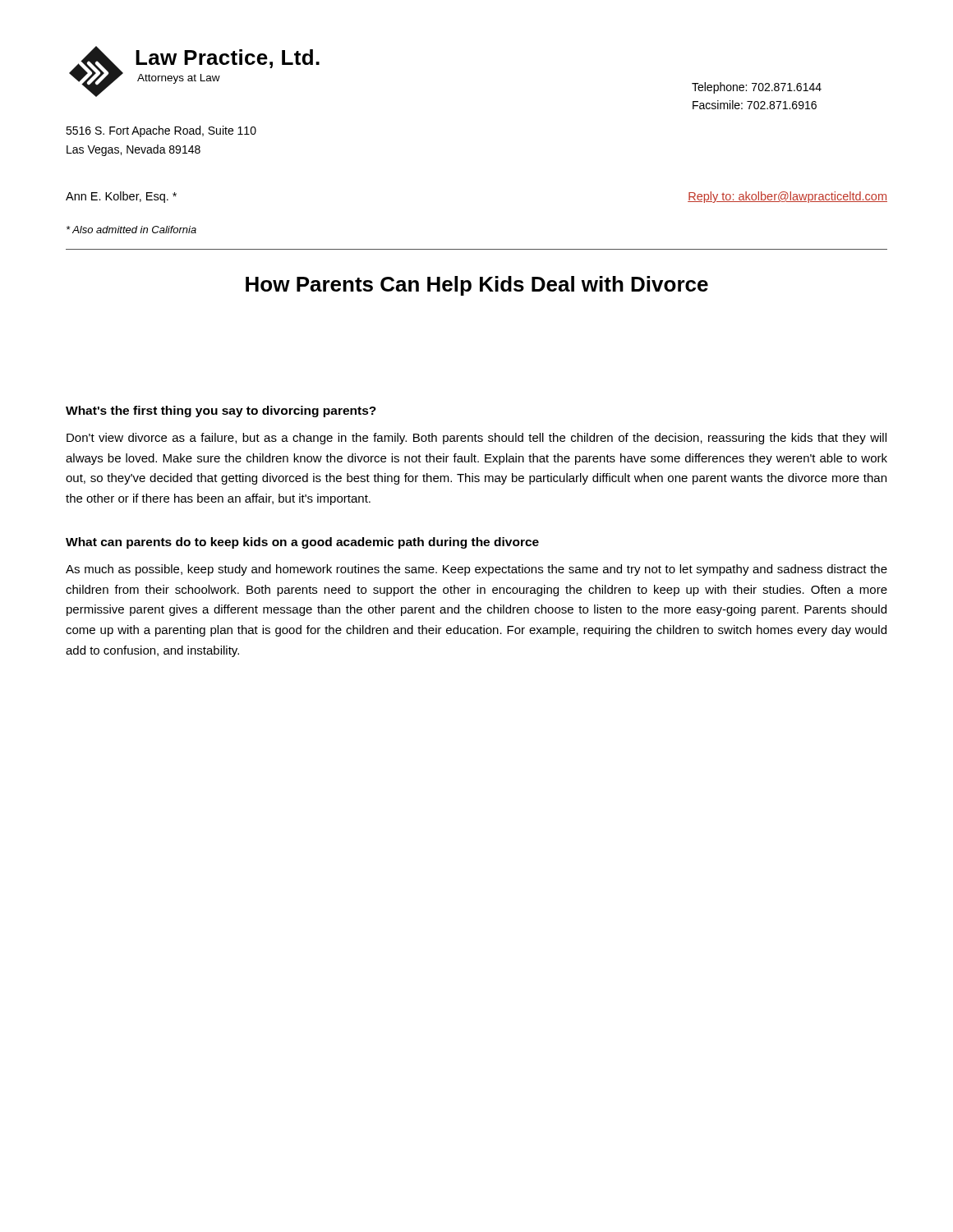Where is the passage that starts "Don't view divorce as a"?

pos(476,468)
